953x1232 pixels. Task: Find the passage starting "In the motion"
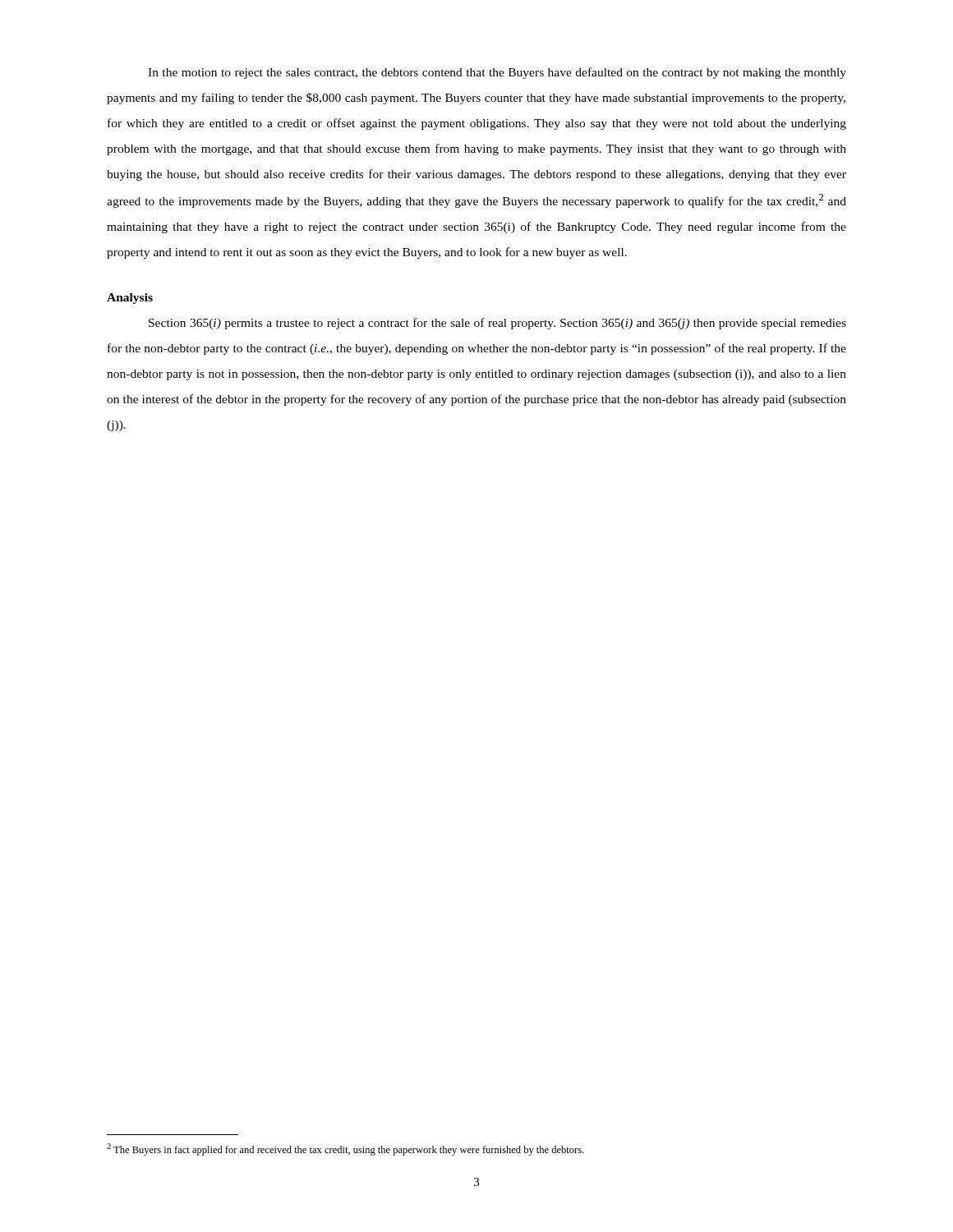[476, 162]
